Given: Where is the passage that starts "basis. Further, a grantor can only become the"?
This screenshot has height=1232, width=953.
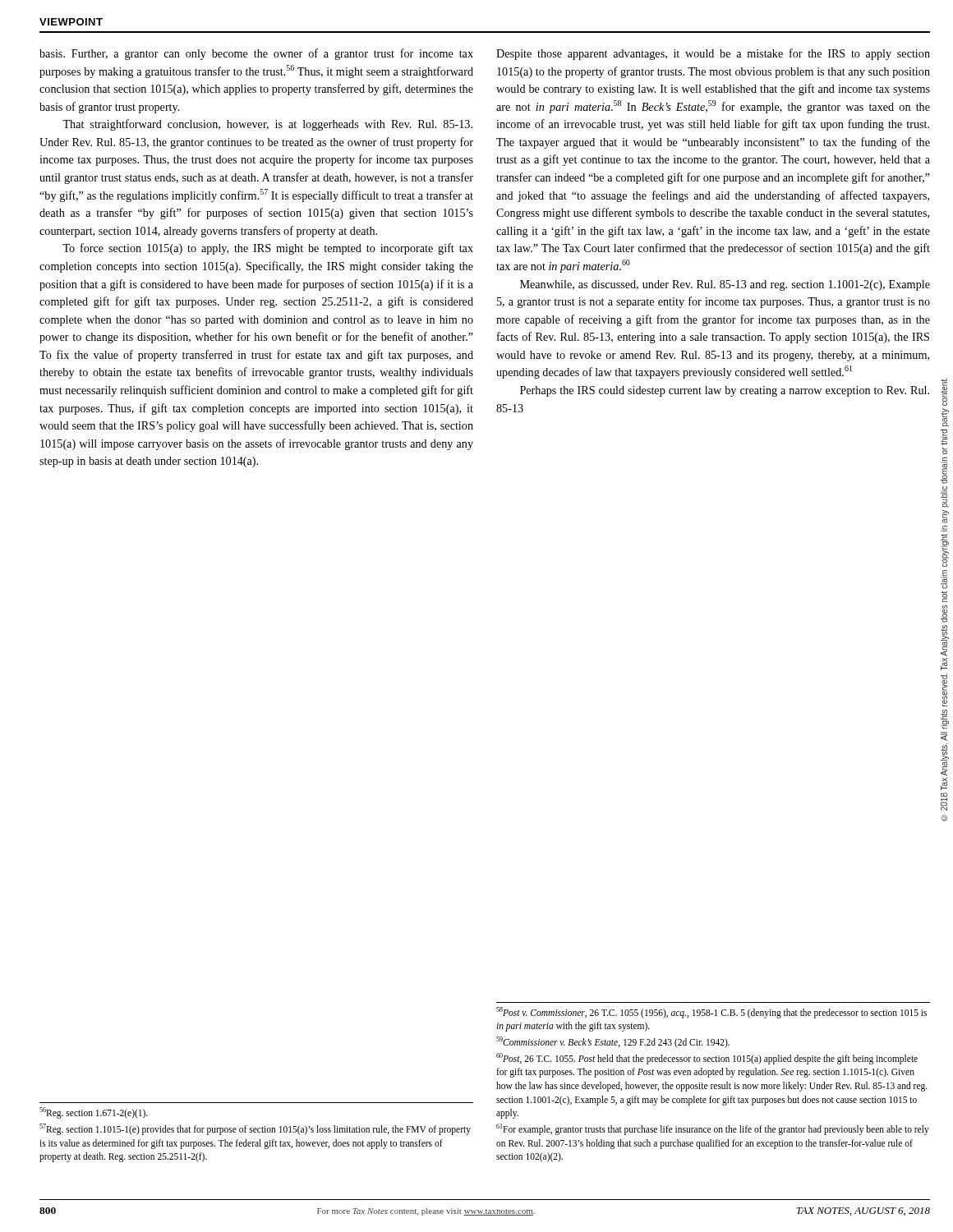Looking at the screenshot, I should 256,258.
